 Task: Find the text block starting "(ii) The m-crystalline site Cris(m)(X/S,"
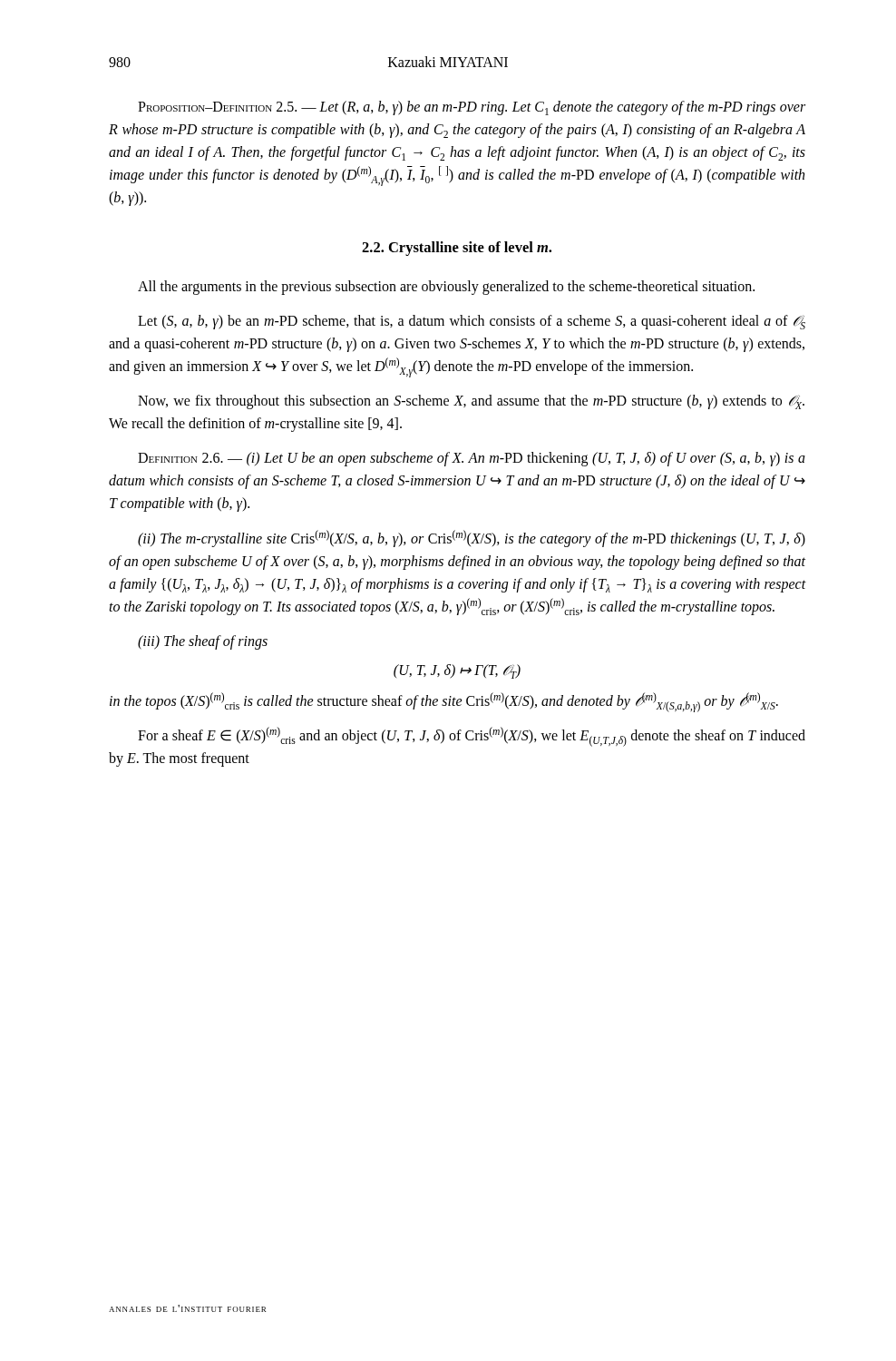pyautogui.click(x=457, y=573)
